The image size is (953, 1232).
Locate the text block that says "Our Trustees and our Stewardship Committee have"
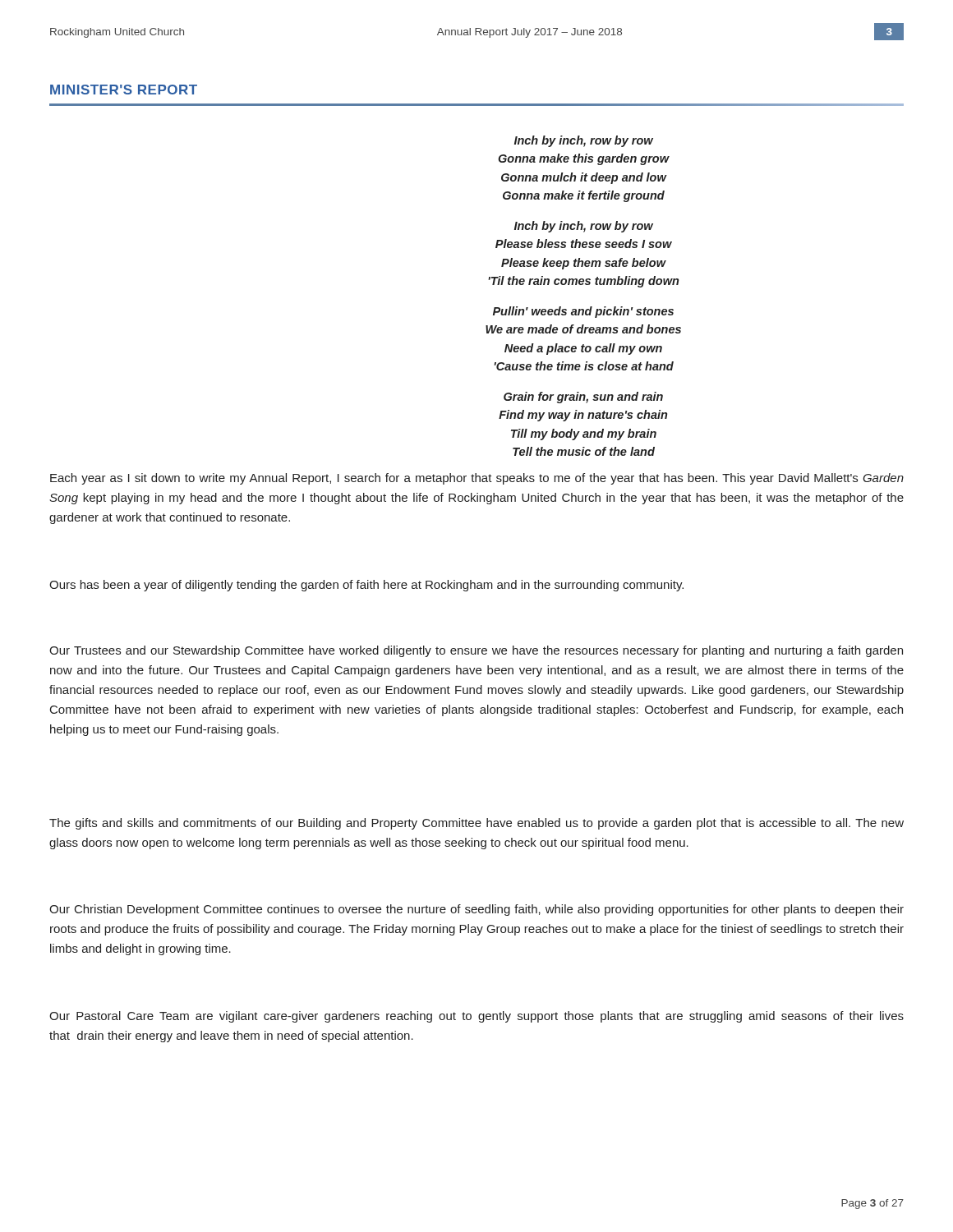point(476,689)
